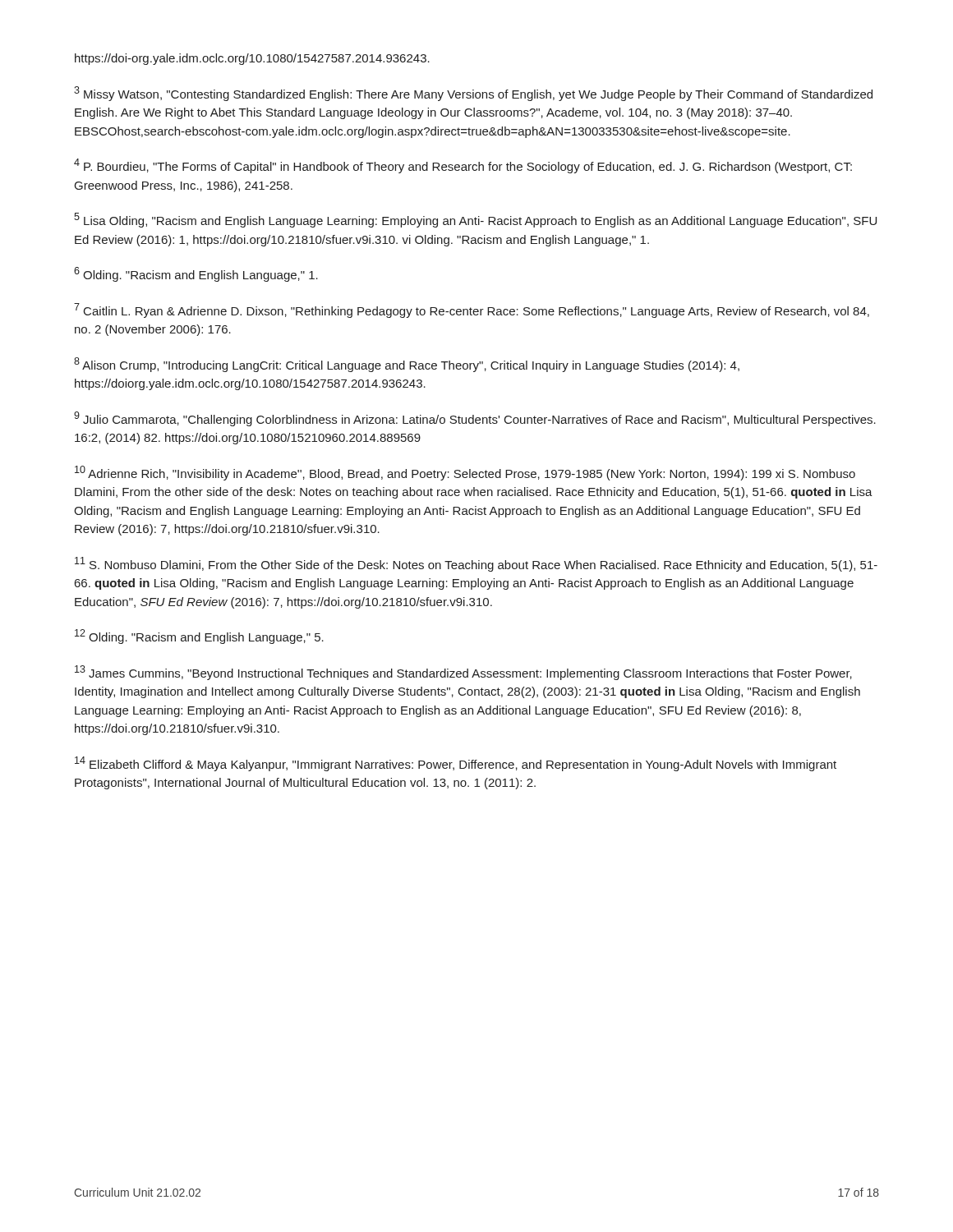Point to the element starting "3 Missy Watson, "Contesting Standardized English: There"

pos(476,111)
